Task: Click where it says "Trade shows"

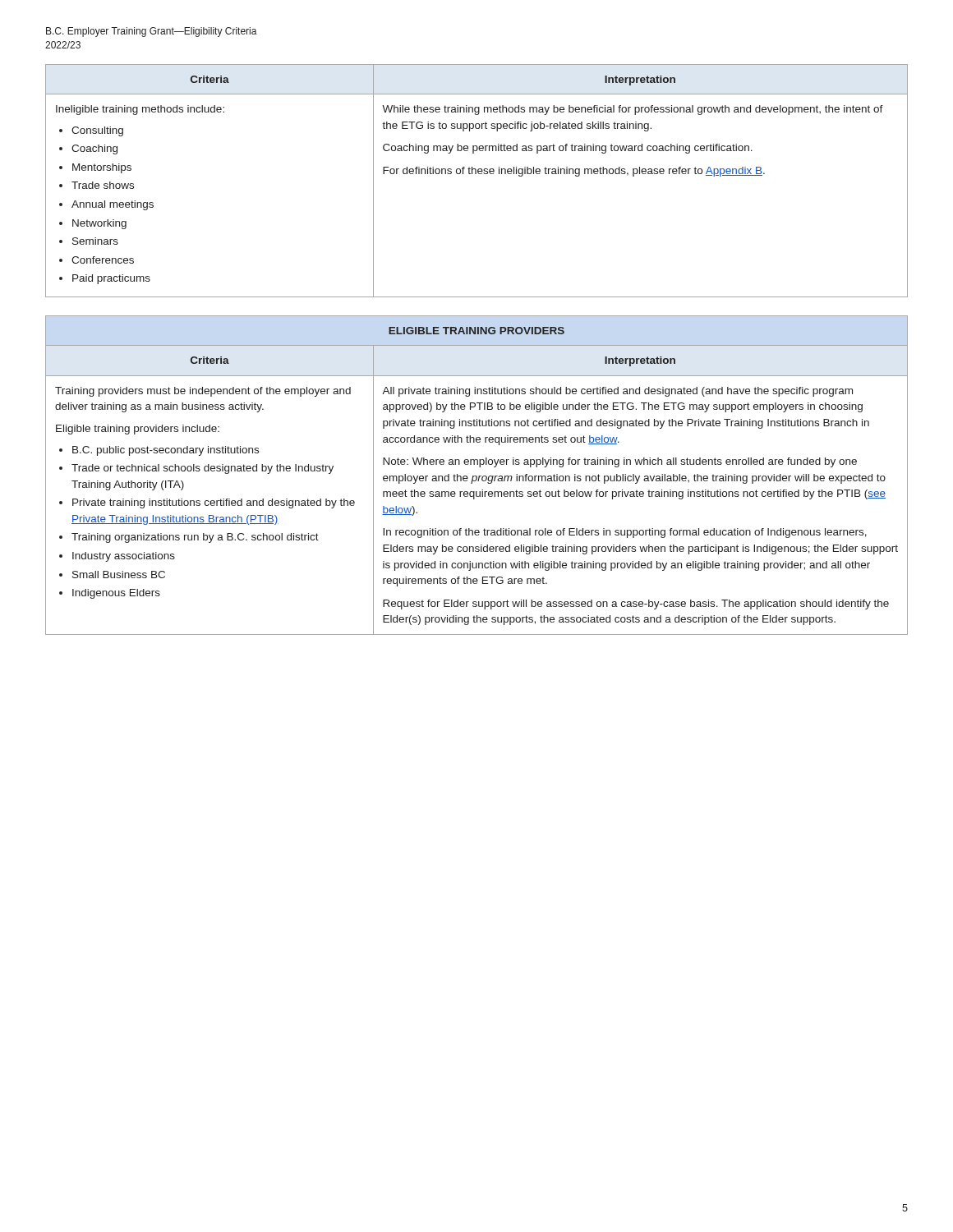Action: point(103,186)
